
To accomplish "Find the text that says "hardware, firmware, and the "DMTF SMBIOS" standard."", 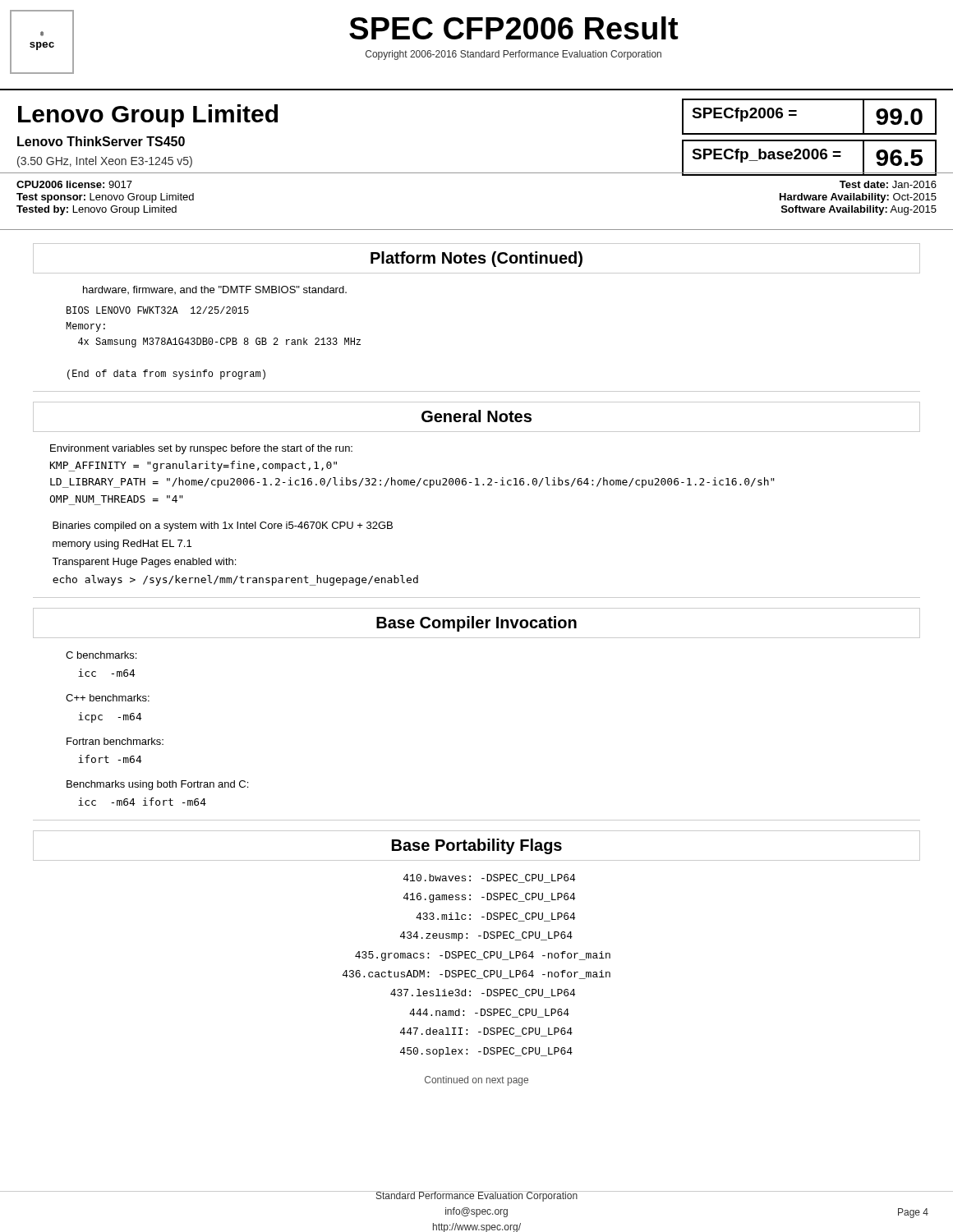I will (x=215, y=290).
